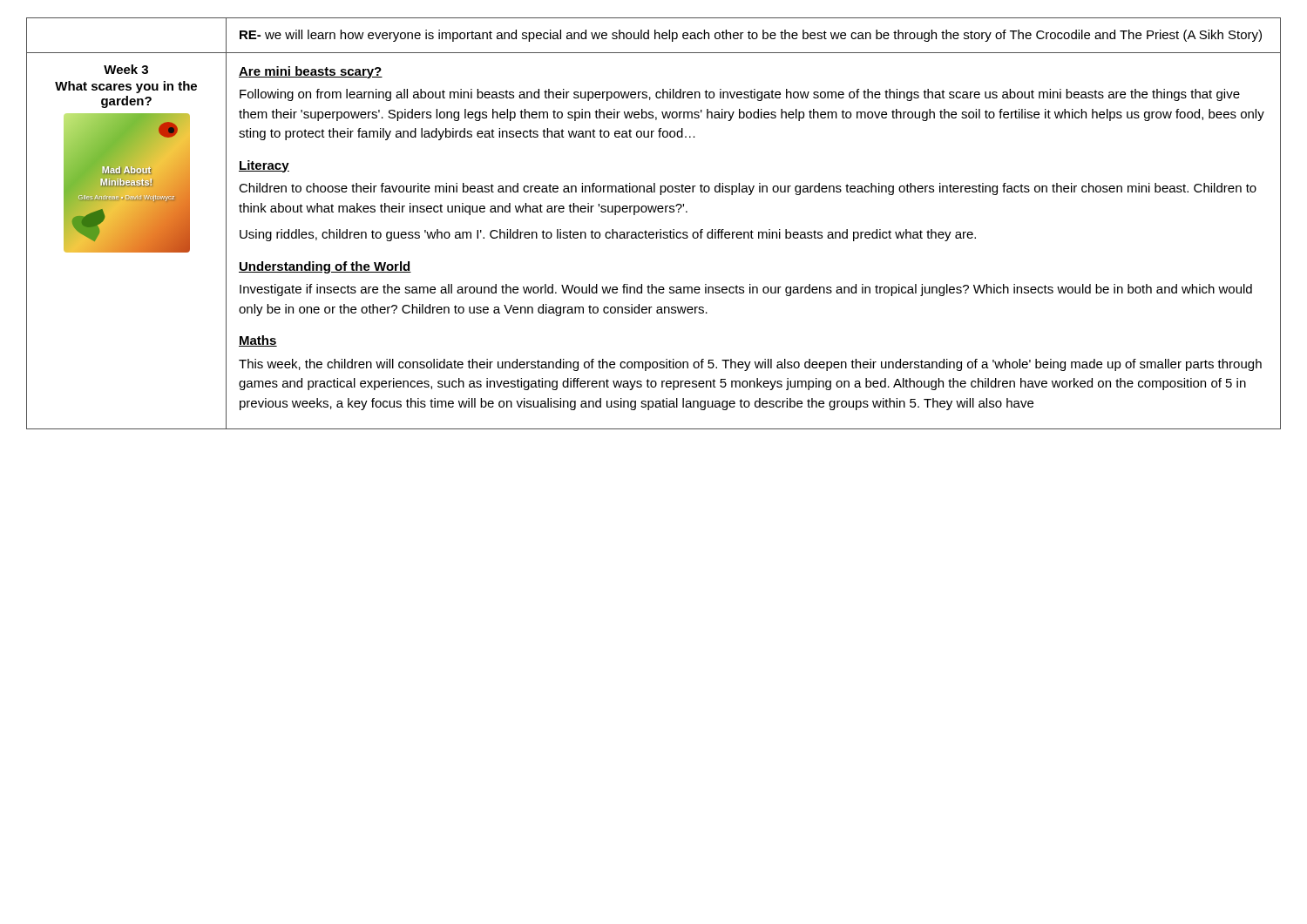This screenshot has height=924, width=1307.
Task: Select the passage starting "RE- we will"
Action: pyautogui.click(x=751, y=34)
